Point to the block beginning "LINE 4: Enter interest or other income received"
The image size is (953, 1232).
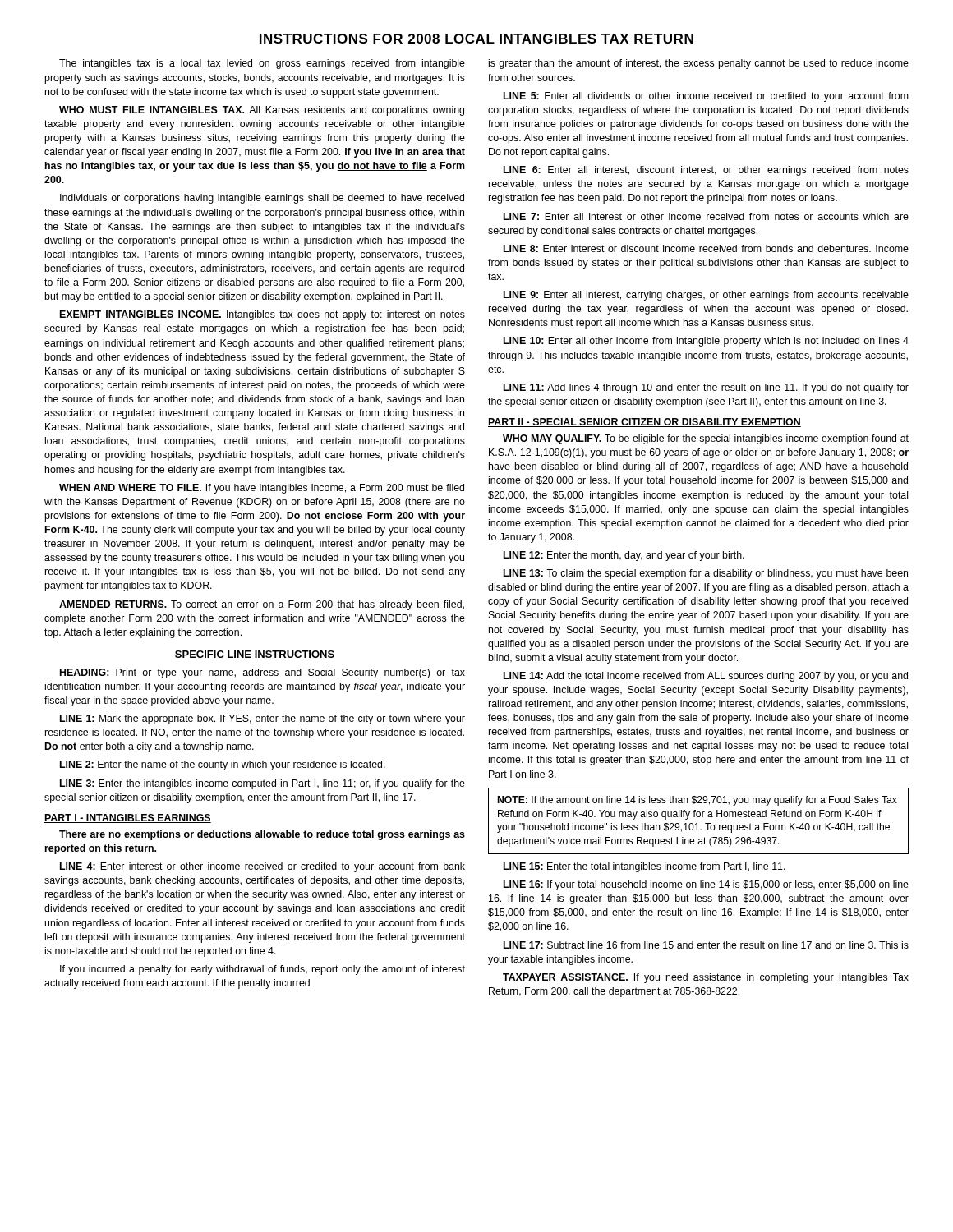point(255,909)
